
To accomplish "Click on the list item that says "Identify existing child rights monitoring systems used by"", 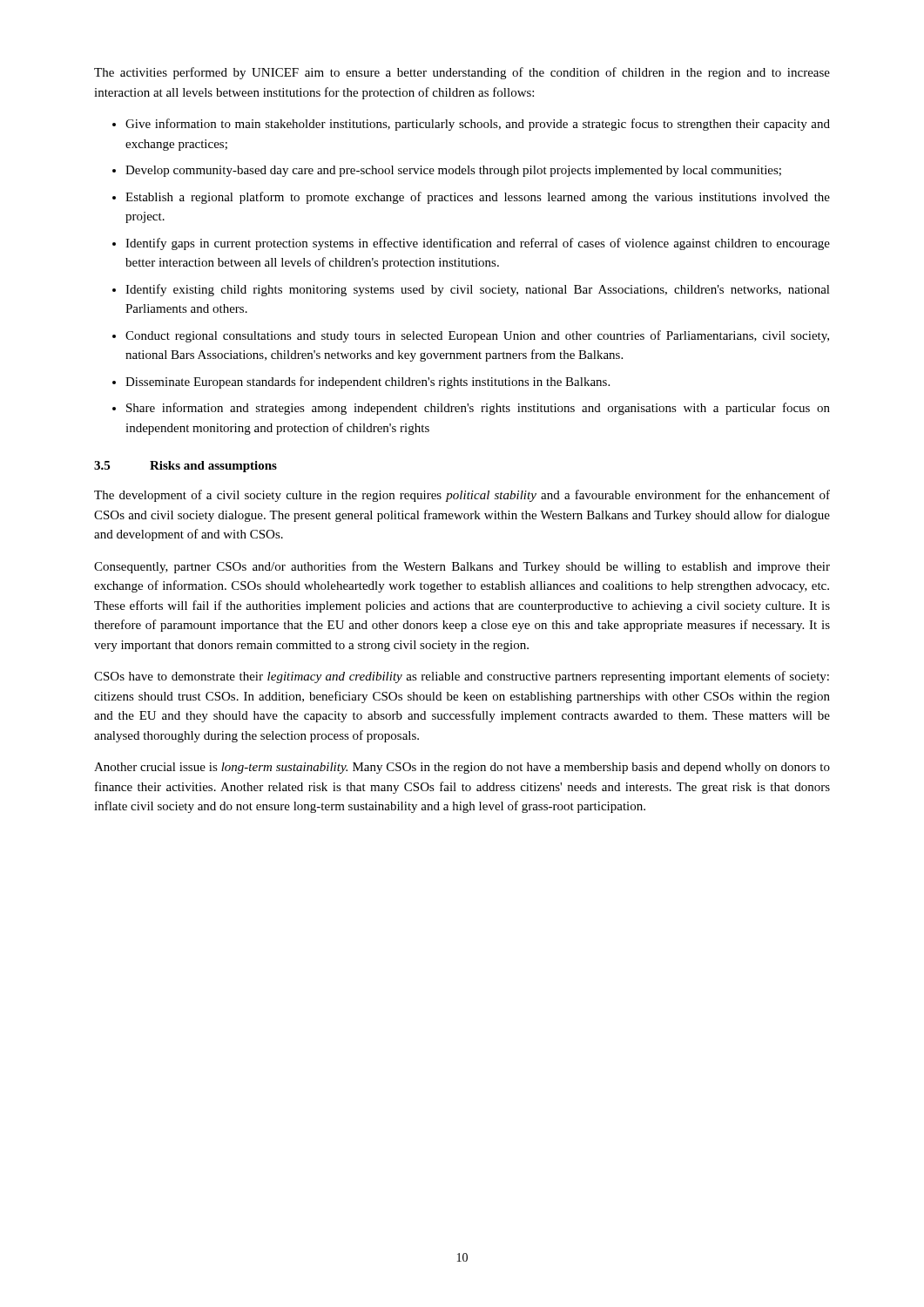I will point(478,299).
